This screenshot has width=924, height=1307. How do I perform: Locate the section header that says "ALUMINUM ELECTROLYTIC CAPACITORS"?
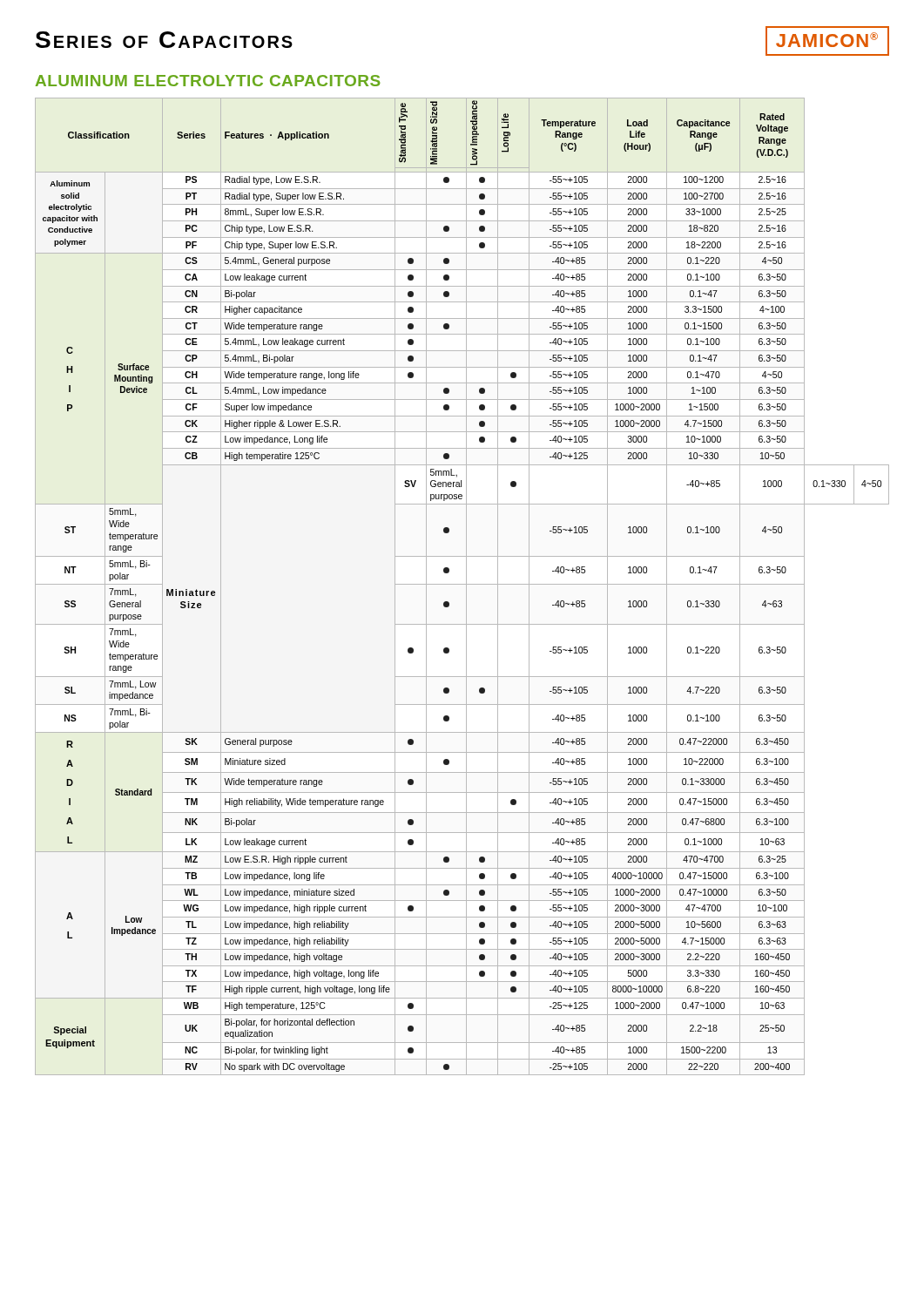point(208,81)
